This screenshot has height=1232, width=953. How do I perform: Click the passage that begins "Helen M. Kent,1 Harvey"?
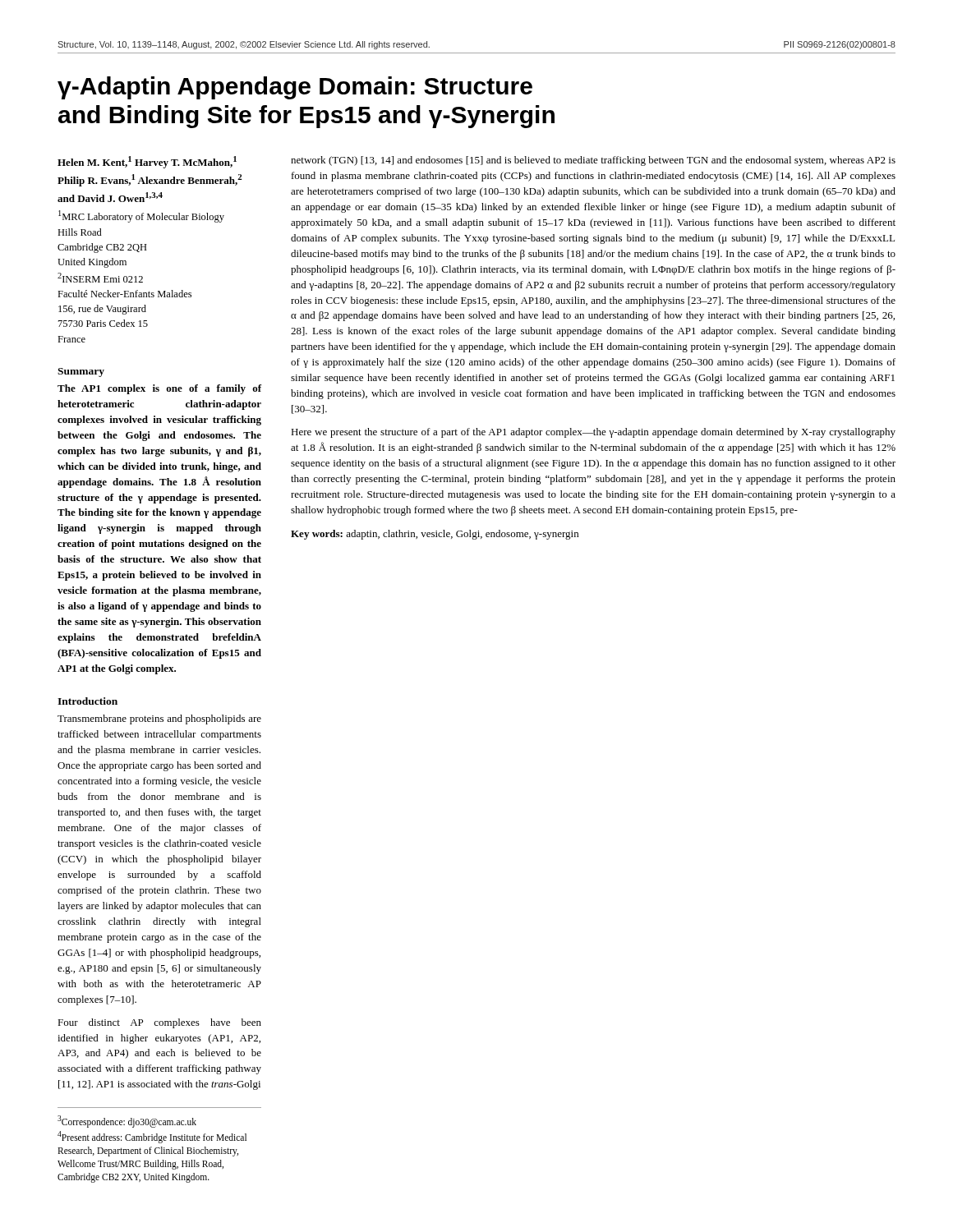[x=147, y=162]
